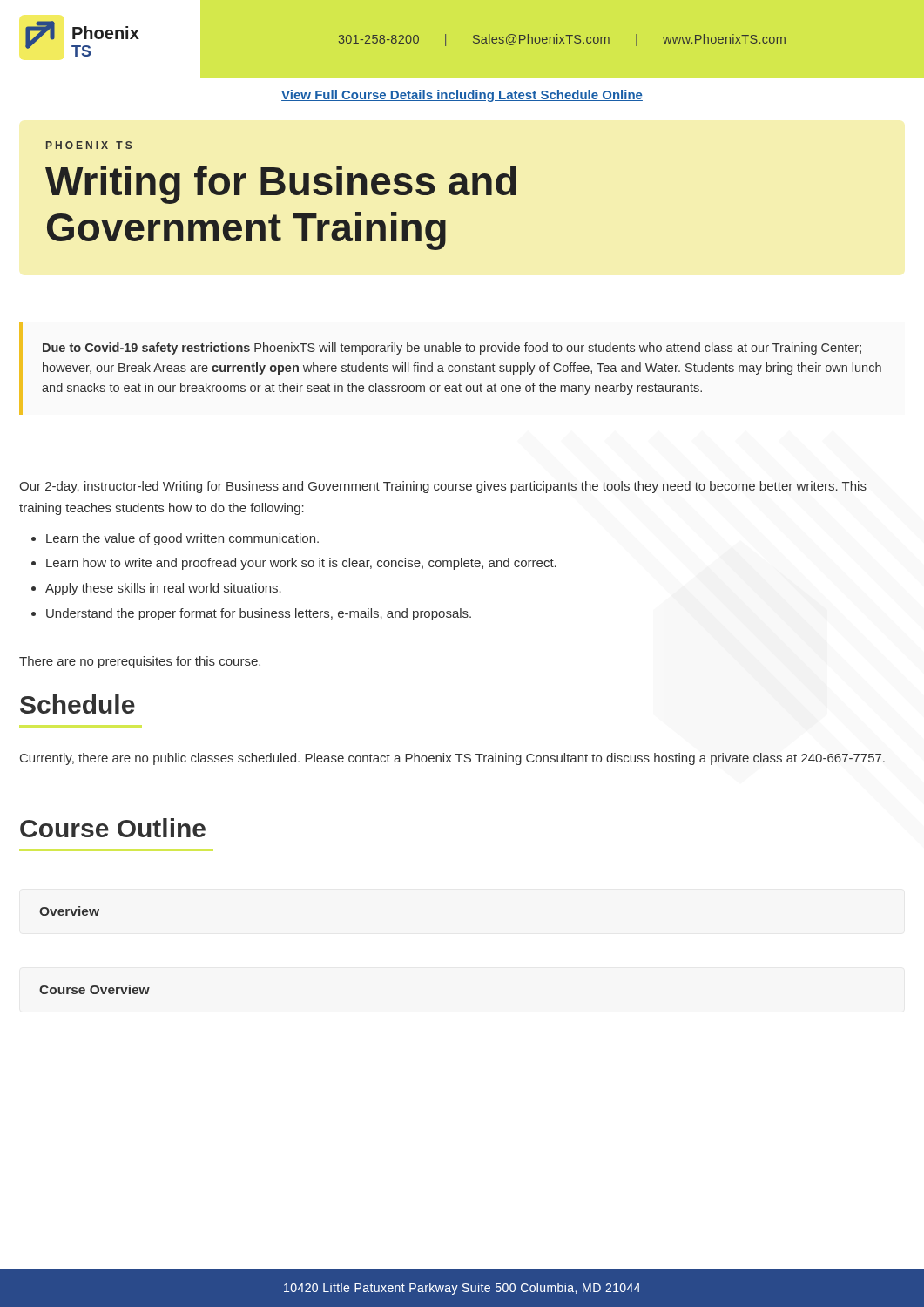
Task: Find the block on this page that starts "Our 2-day, instructor-led Writing"
Action: coord(462,550)
